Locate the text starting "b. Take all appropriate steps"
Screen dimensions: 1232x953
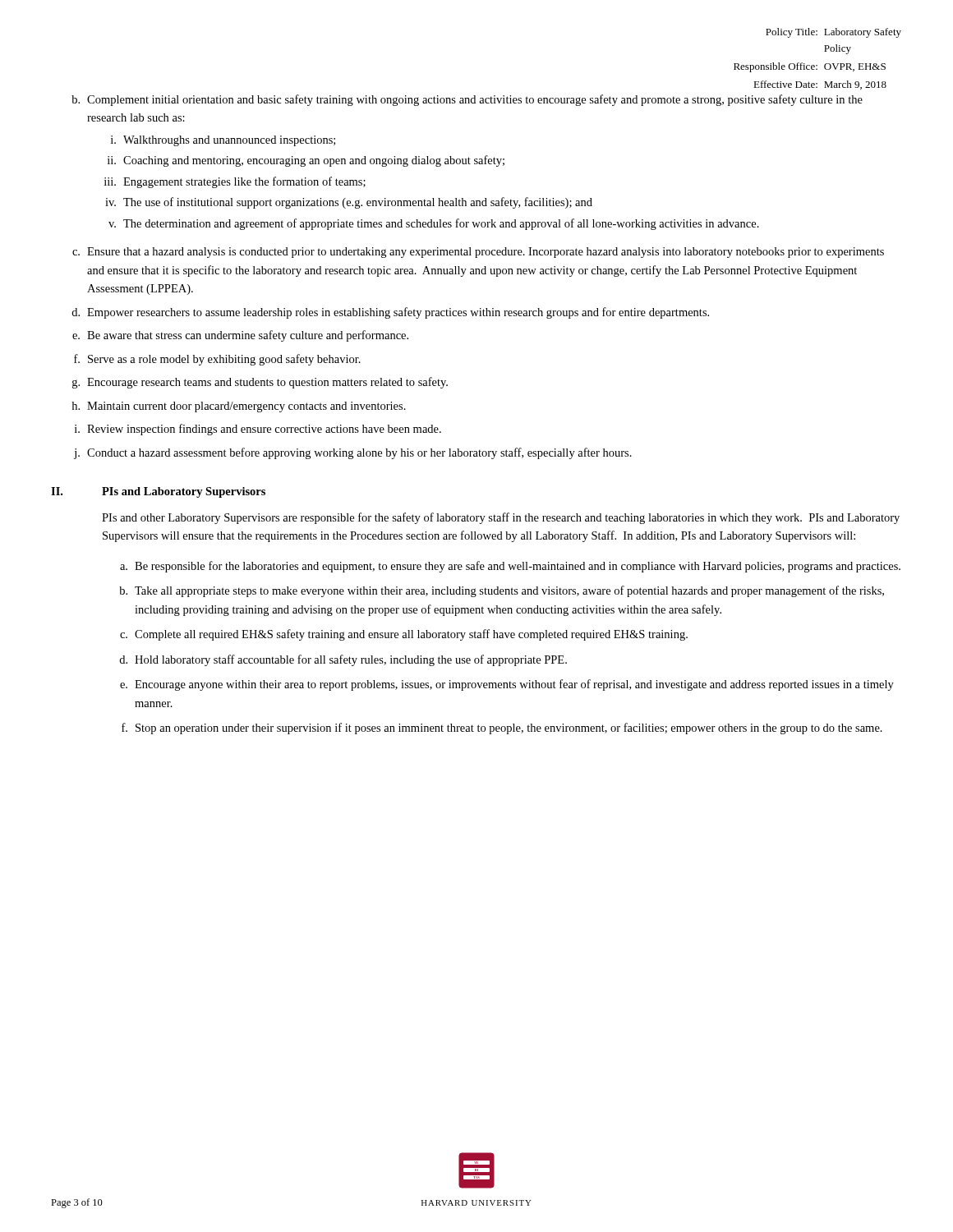(502, 600)
